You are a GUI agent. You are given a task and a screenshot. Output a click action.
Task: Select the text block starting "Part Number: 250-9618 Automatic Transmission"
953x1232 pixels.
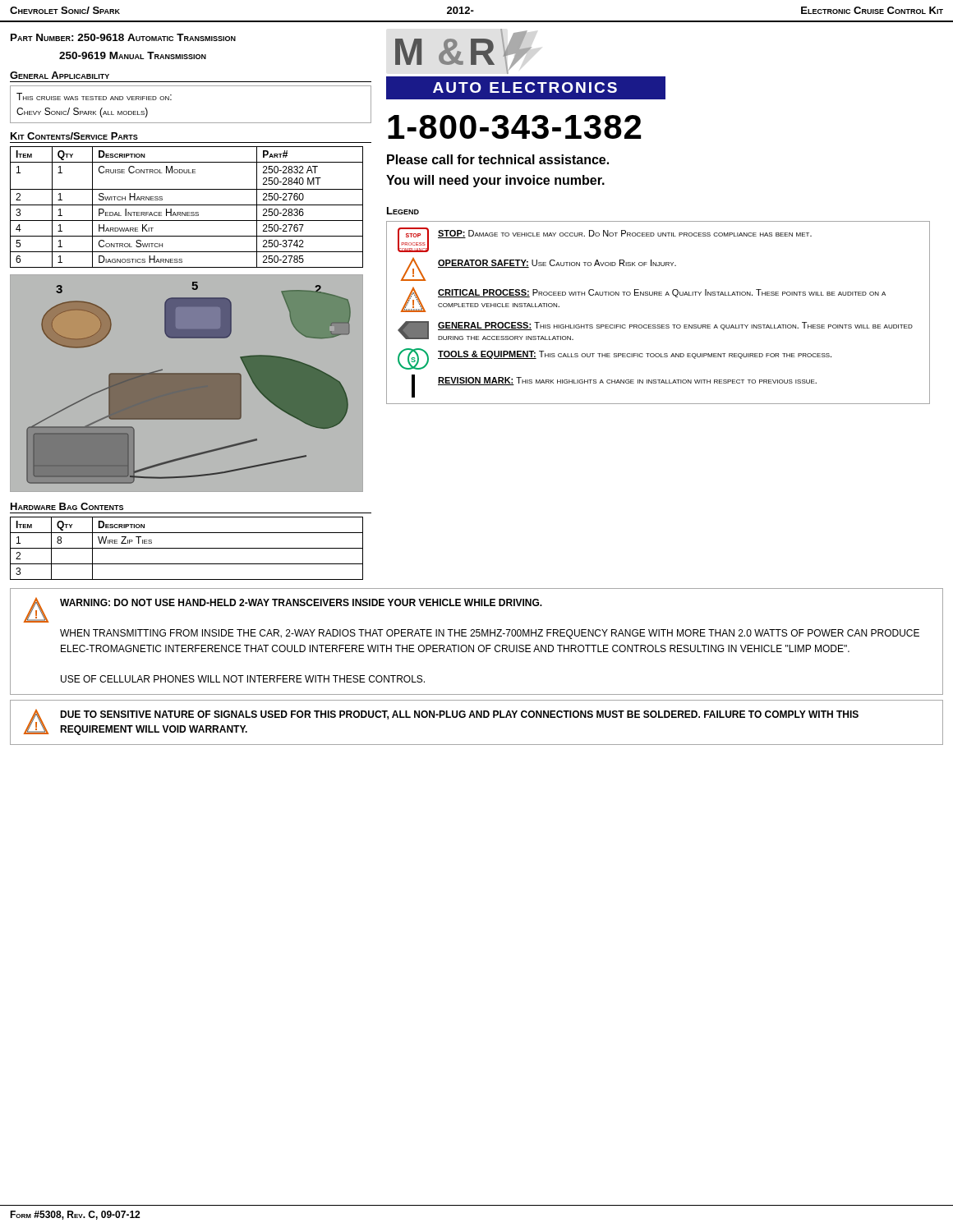click(123, 46)
